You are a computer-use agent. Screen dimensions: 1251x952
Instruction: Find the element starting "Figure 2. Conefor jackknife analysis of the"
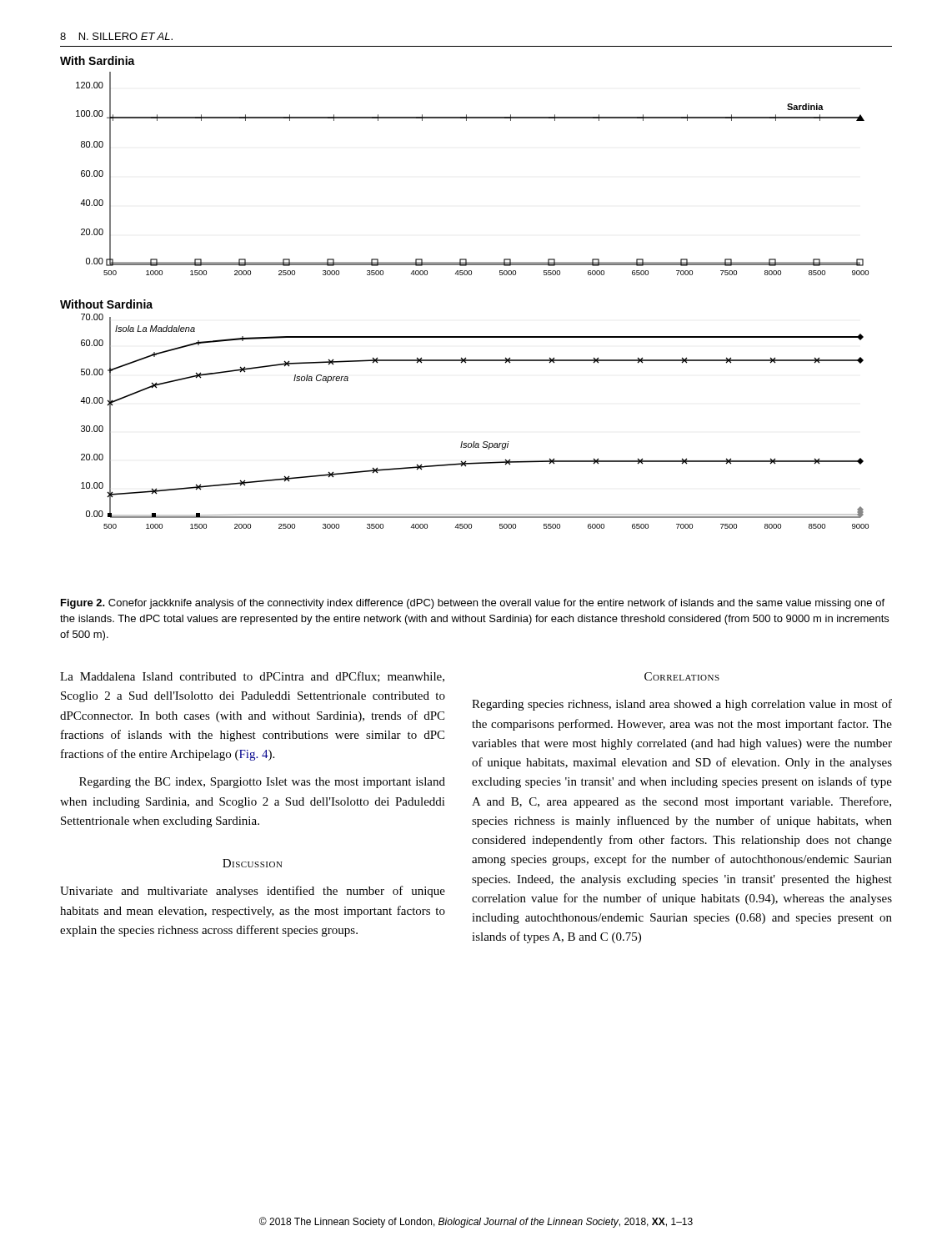click(x=475, y=618)
